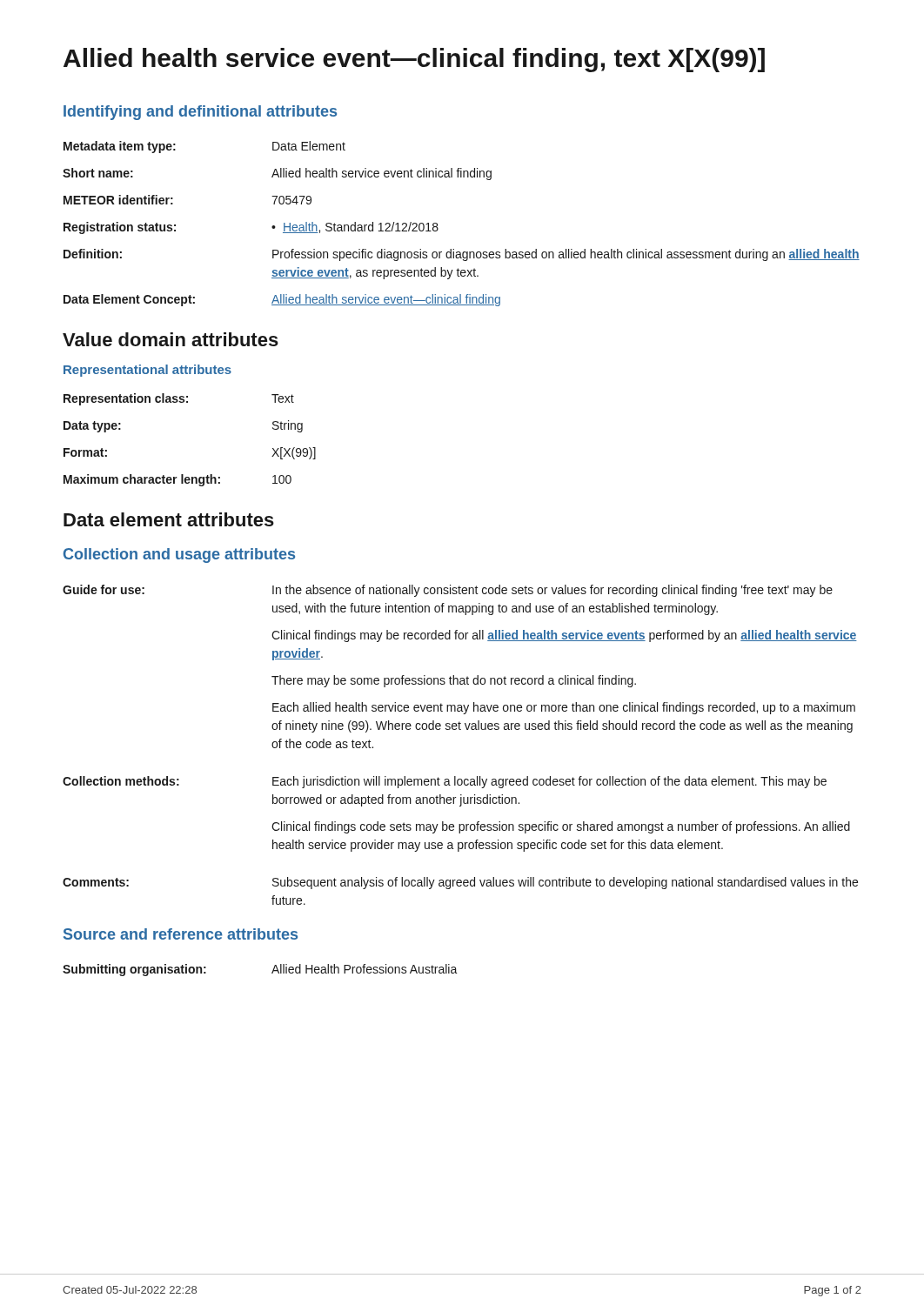This screenshot has height=1305, width=924.
Task: Locate the table with the text "Representation class:"
Action: [x=462, y=439]
